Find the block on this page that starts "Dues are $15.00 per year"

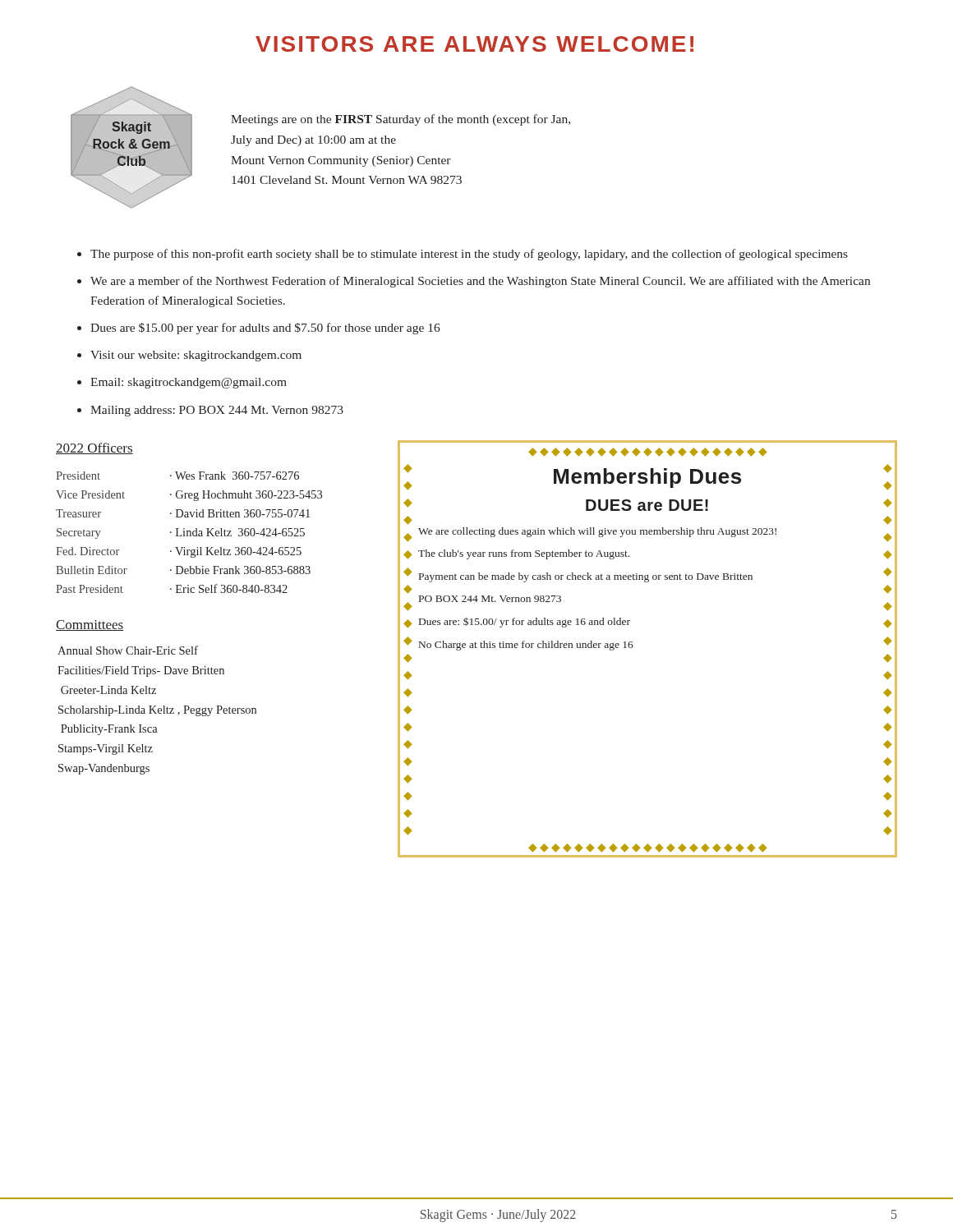point(265,327)
